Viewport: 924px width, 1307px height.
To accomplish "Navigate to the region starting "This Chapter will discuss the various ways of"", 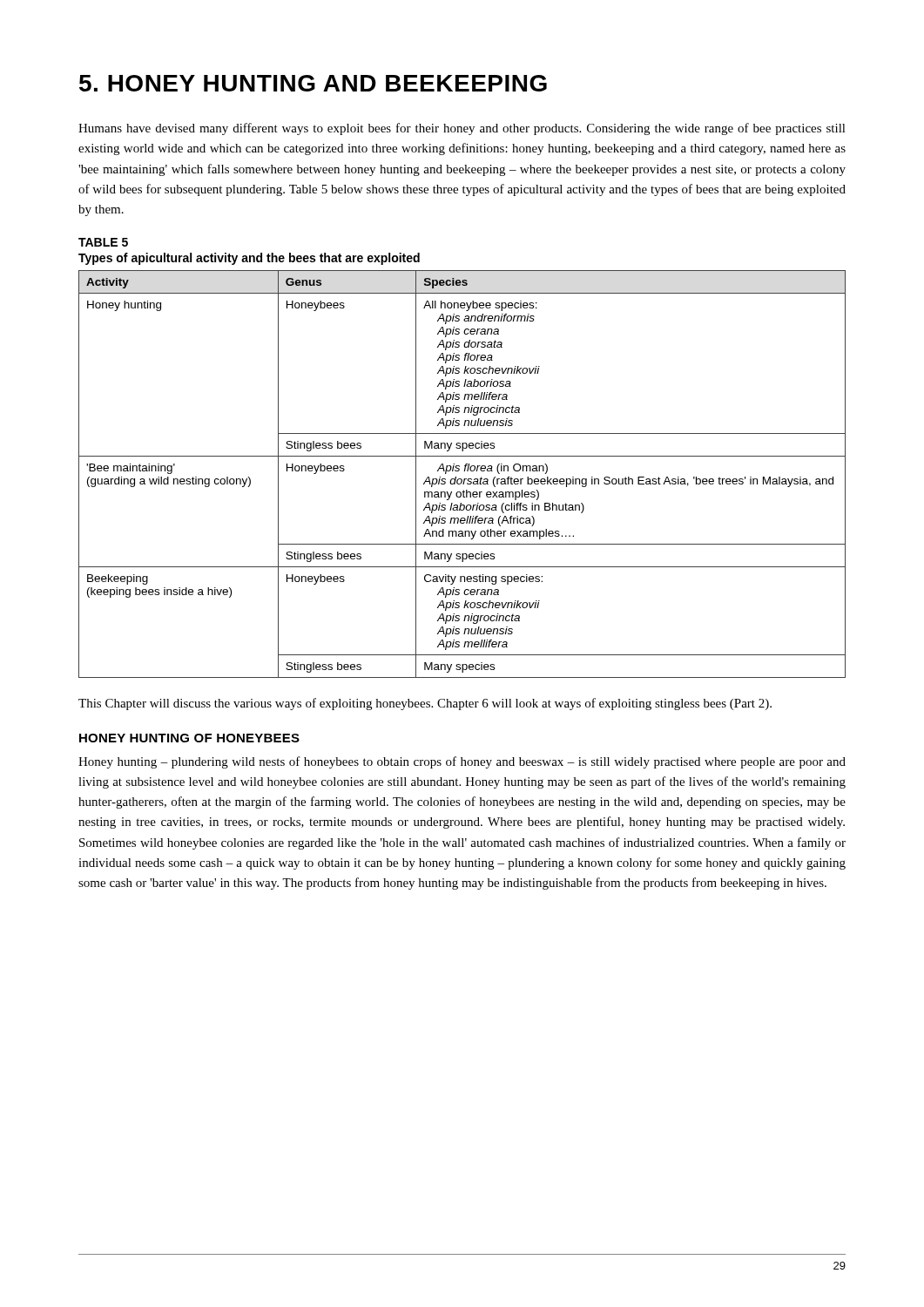I will tap(425, 703).
